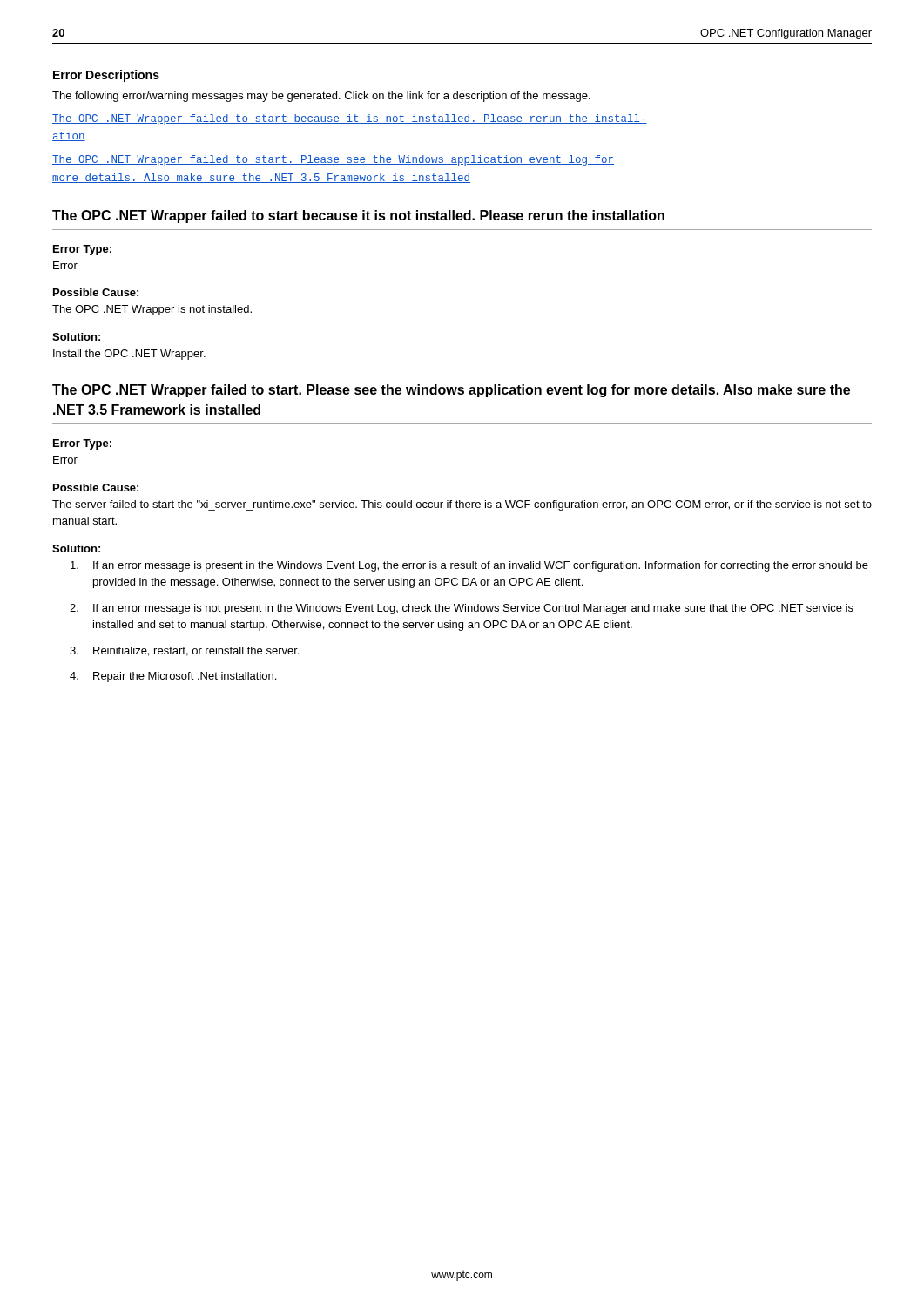
Task: Click the passage that begins "The following error/warning messages may"
Action: [x=322, y=95]
